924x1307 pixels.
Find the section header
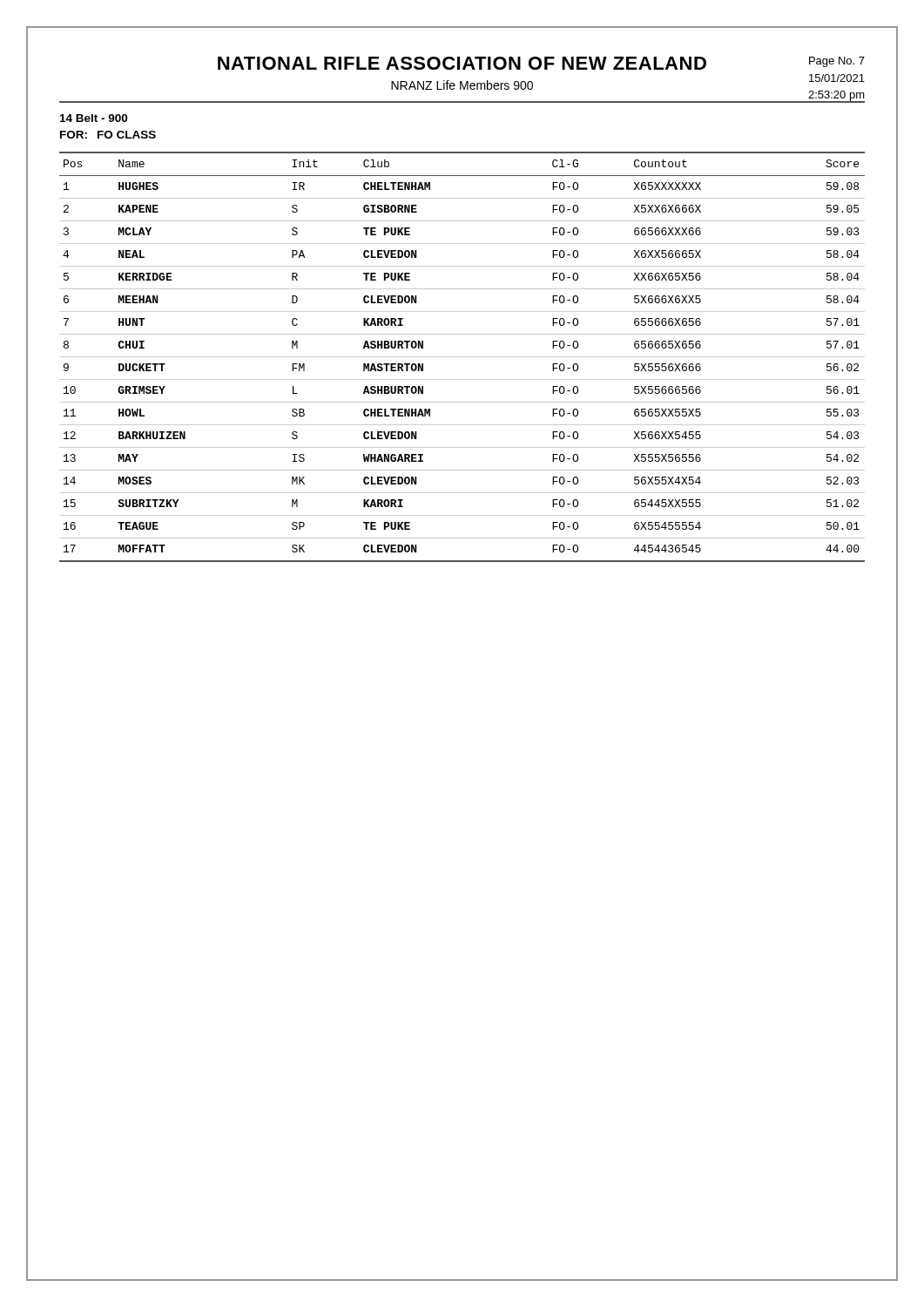[462, 85]
